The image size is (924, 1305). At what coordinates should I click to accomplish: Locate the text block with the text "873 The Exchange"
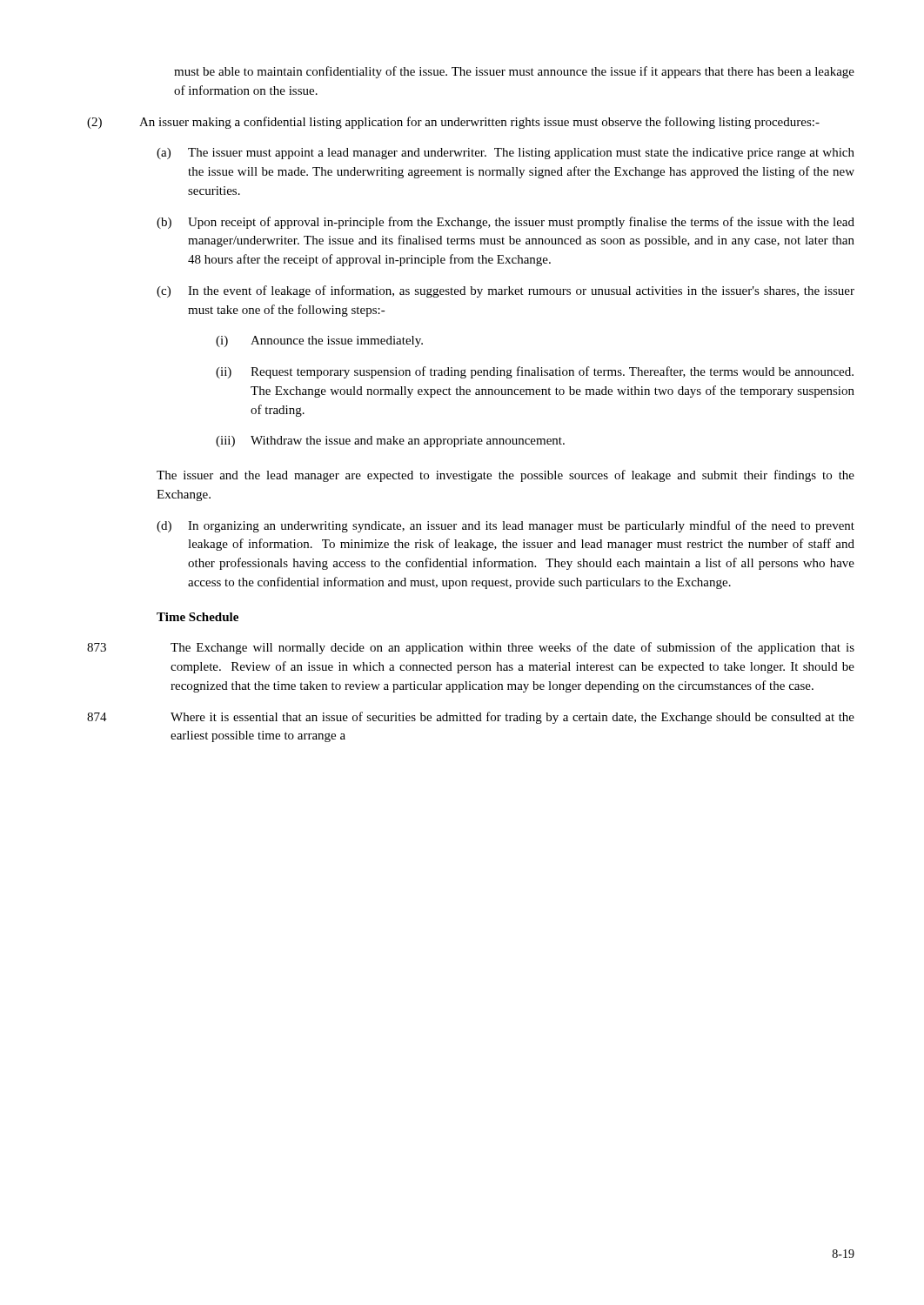click(471, 667)
